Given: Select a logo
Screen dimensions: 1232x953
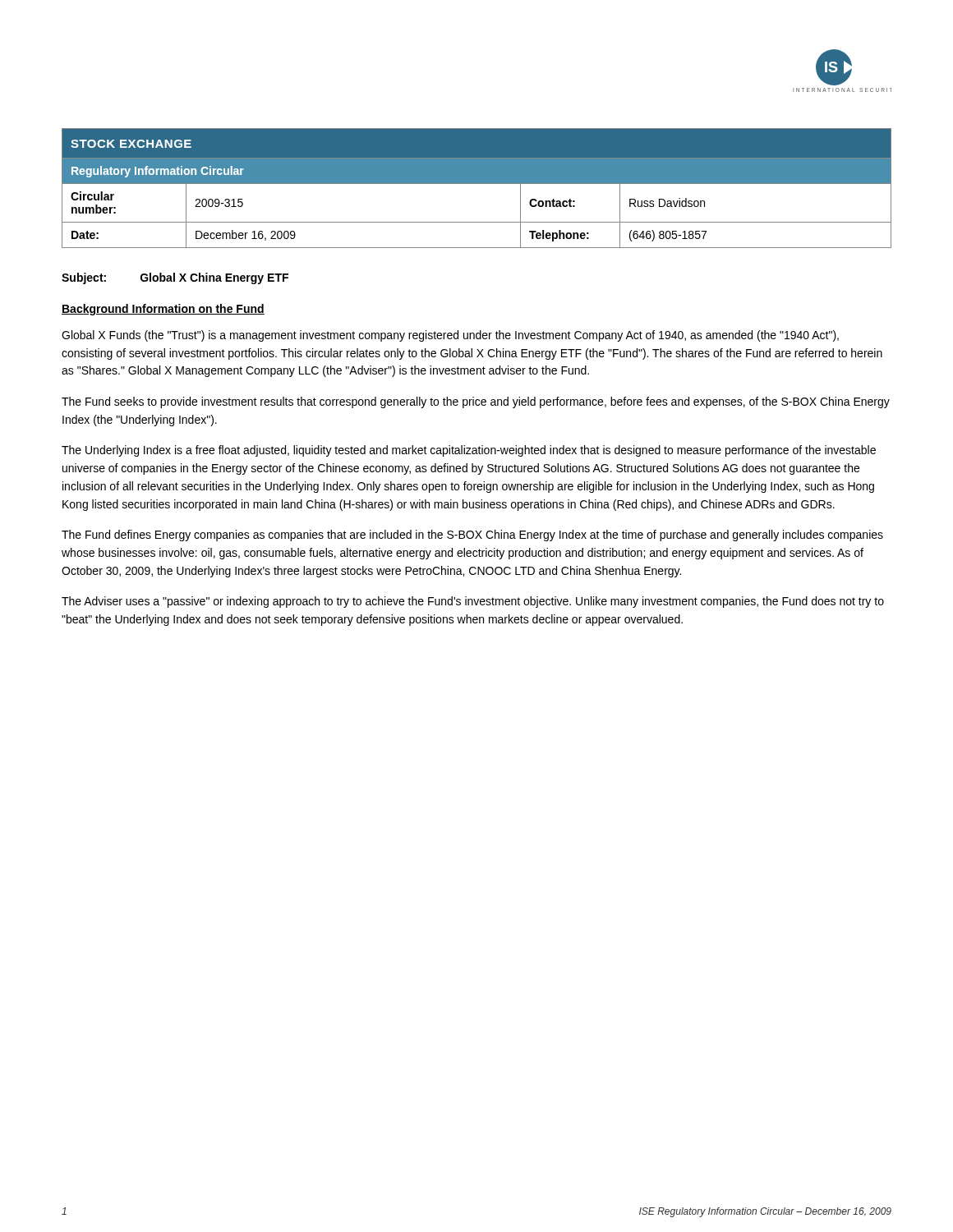Looking at the screenshot, I should tap(476, 77).
